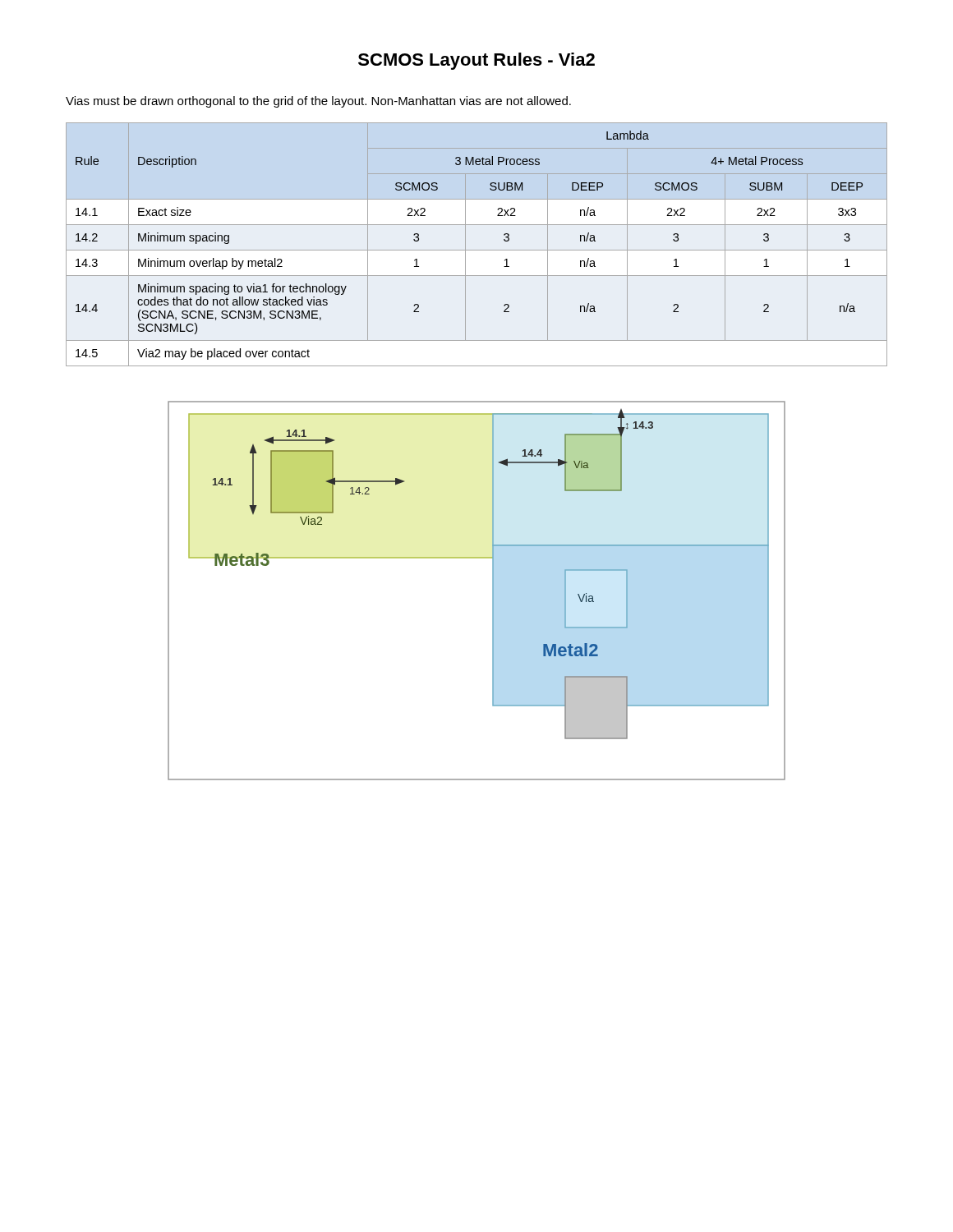The width and height of the screenshot is (953, 1232).
Task: Locate the engineering diagram
Action: pyautogui.click(x=476, y=591)
